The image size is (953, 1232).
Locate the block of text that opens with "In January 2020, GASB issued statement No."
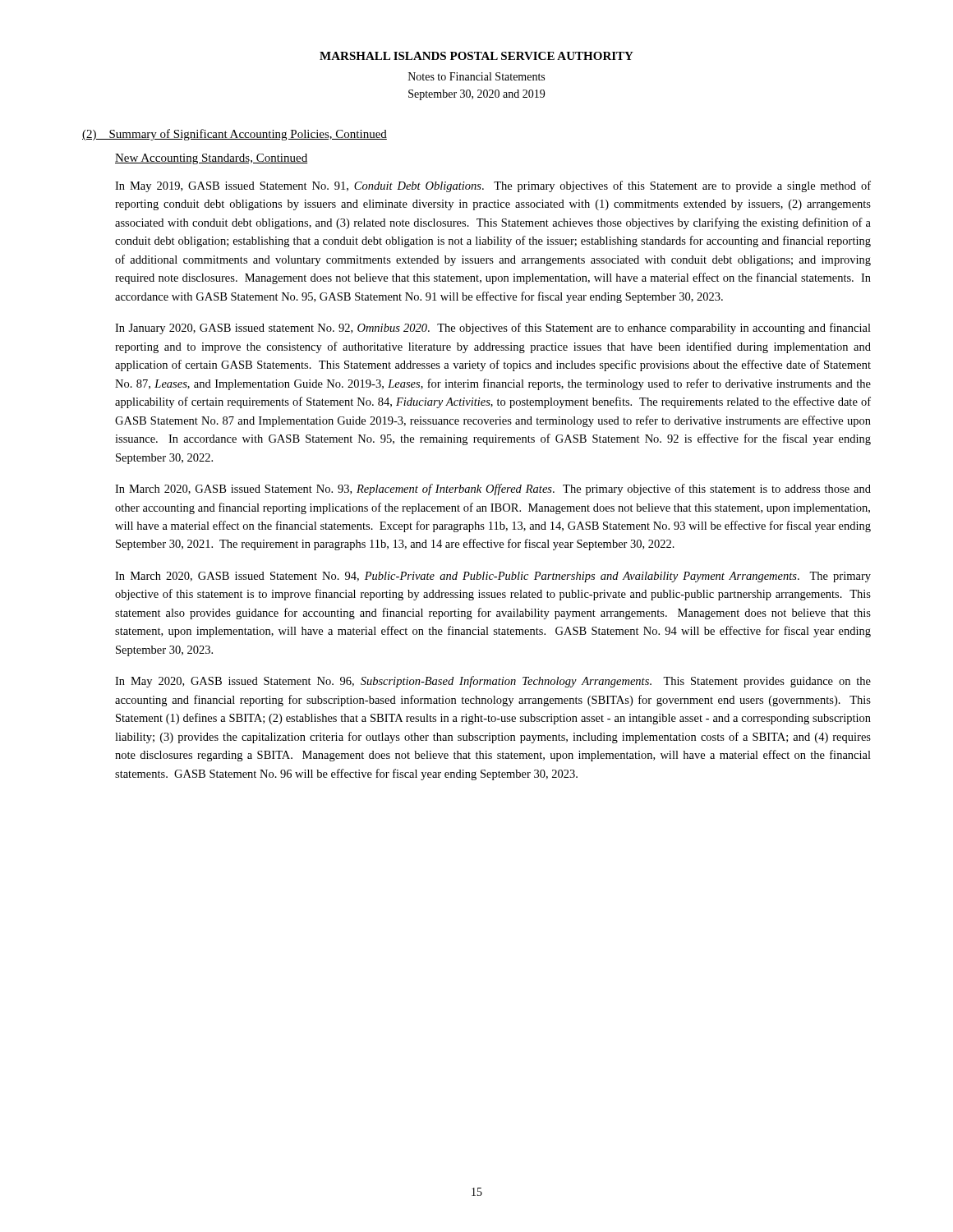(493, 393)
